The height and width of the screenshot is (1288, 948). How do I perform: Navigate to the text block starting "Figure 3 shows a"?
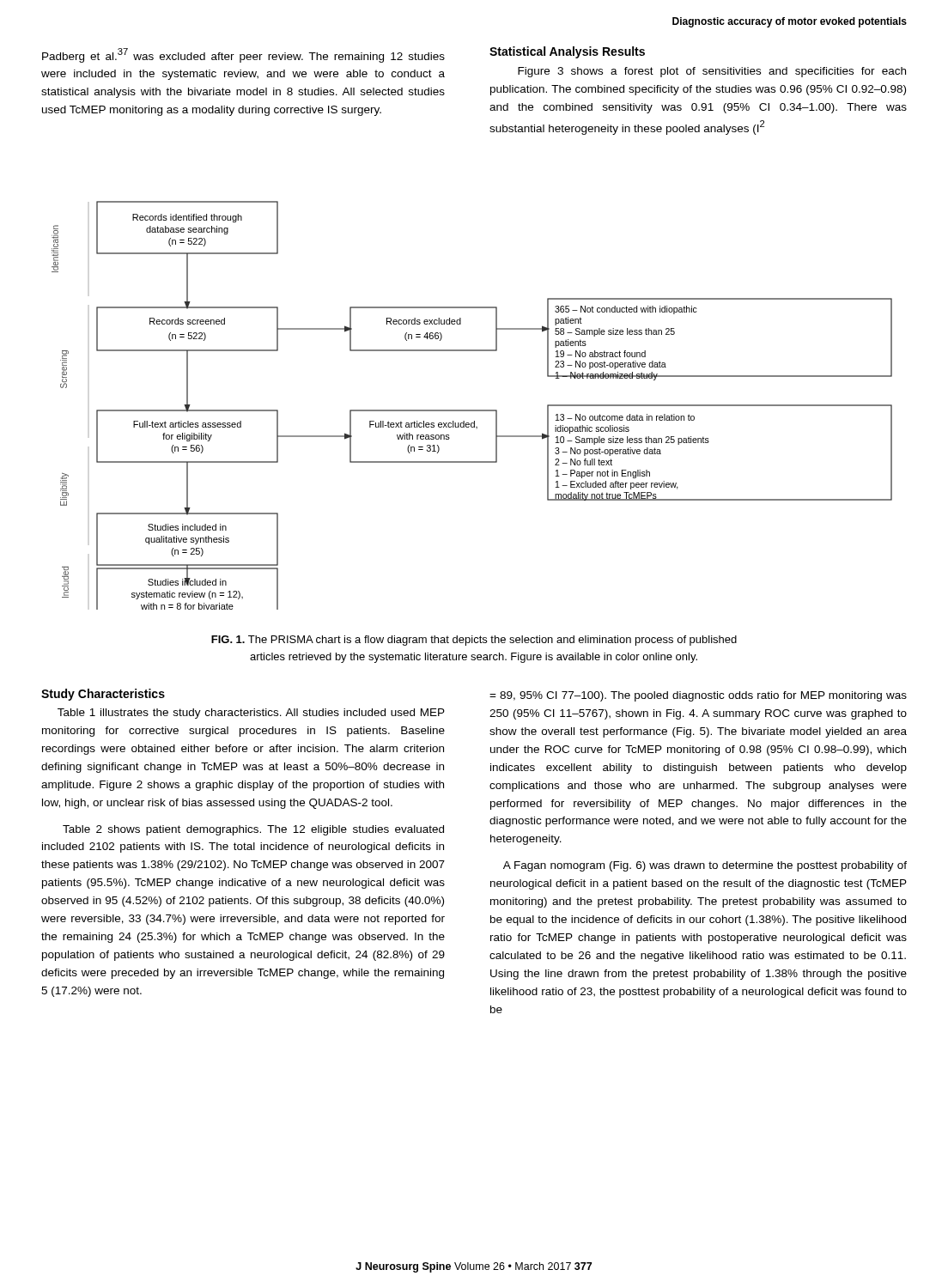pos(698,99)
